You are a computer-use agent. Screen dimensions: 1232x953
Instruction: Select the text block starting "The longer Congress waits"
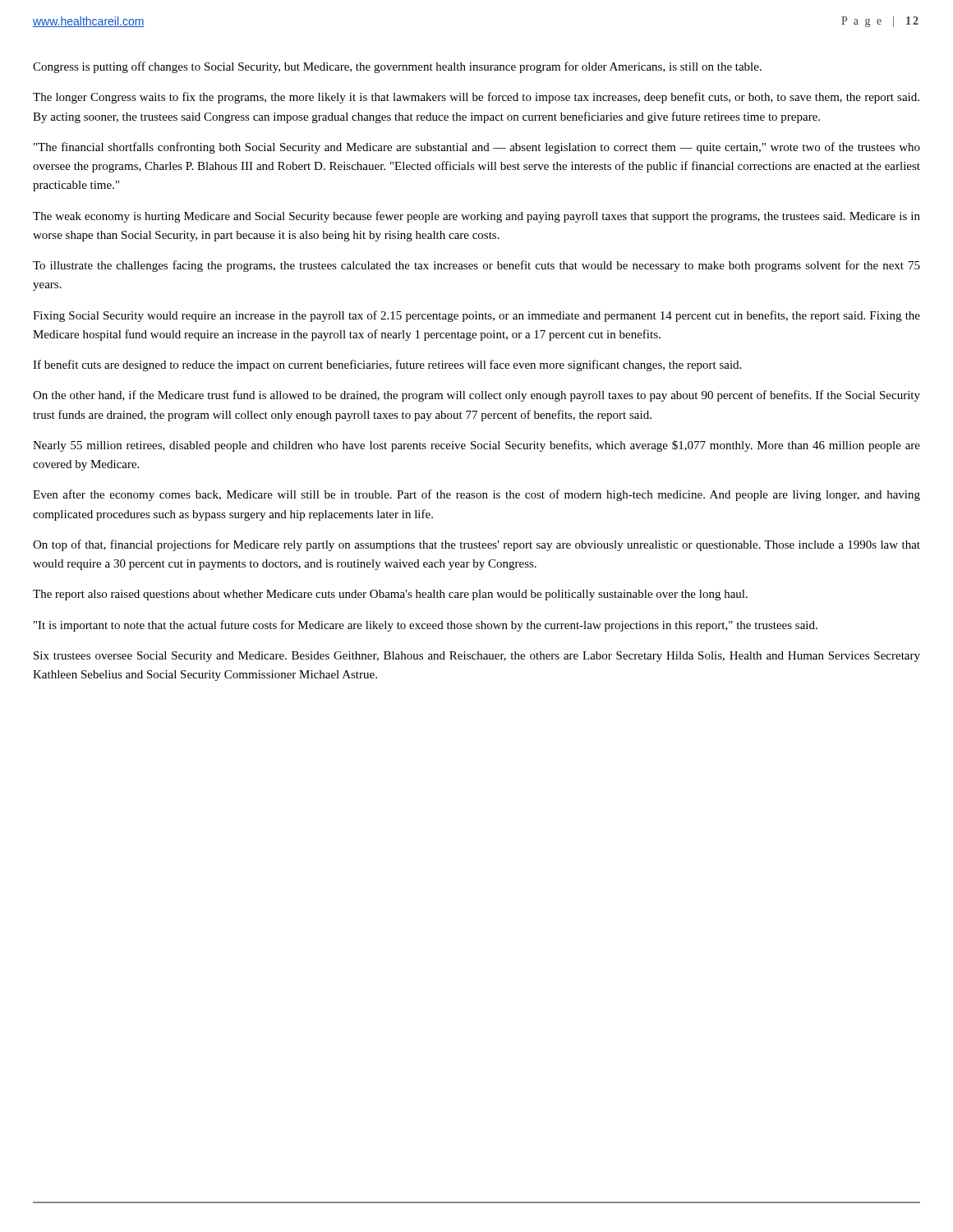[476, 107]
